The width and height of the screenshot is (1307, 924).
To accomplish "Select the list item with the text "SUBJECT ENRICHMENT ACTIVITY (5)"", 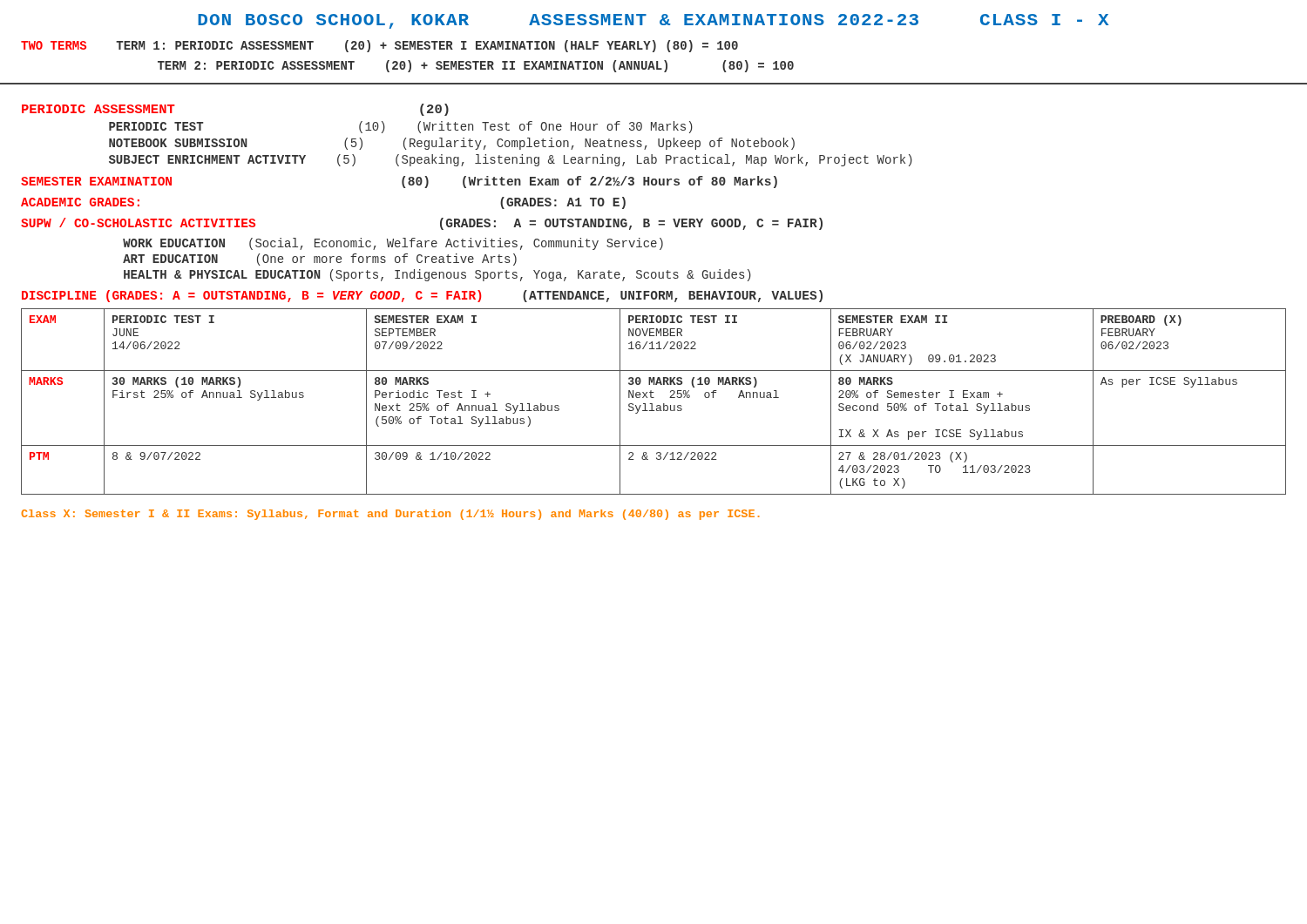I will pos(489,160).
